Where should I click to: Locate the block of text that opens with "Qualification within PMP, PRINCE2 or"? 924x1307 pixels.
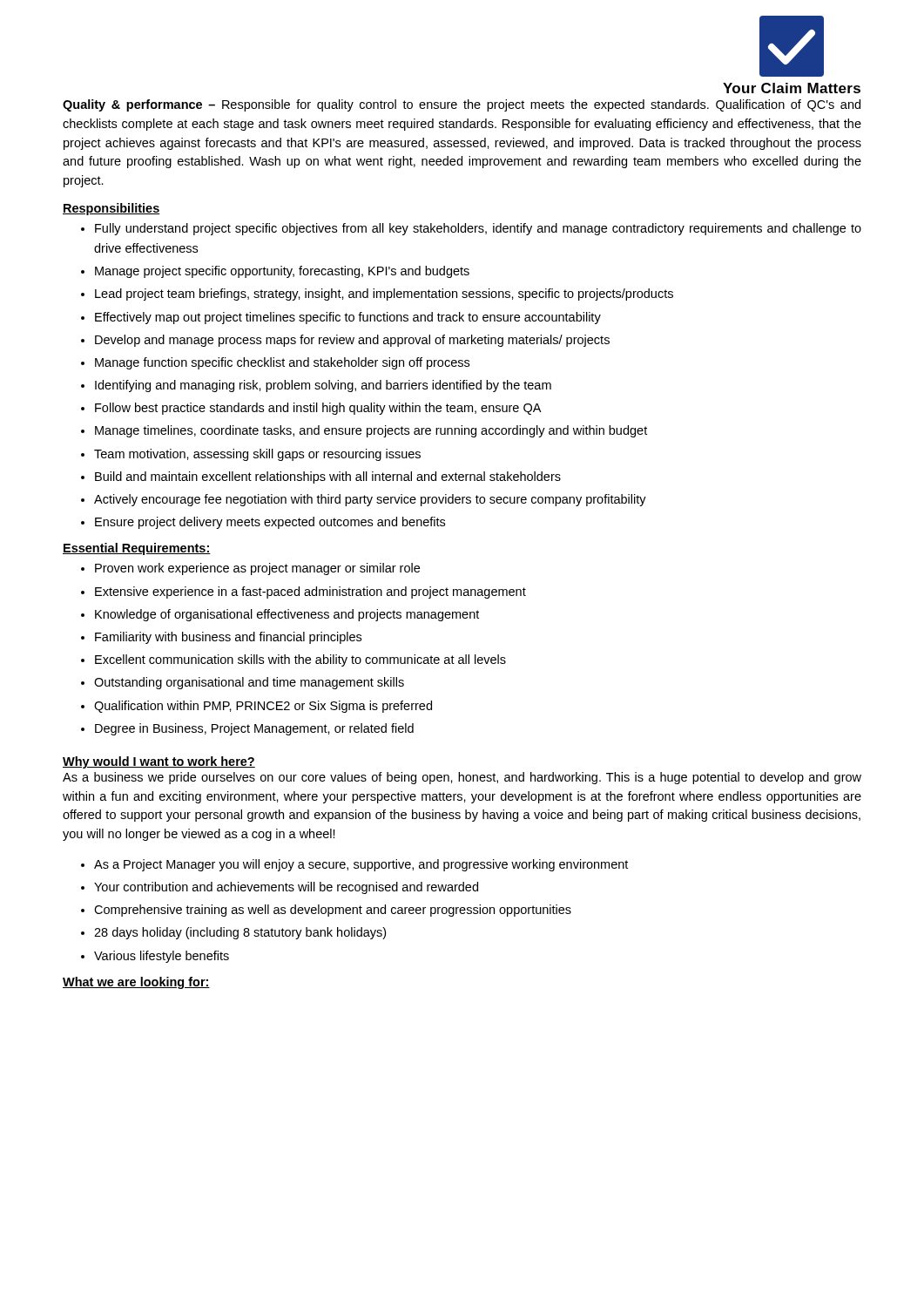(263, 705)
